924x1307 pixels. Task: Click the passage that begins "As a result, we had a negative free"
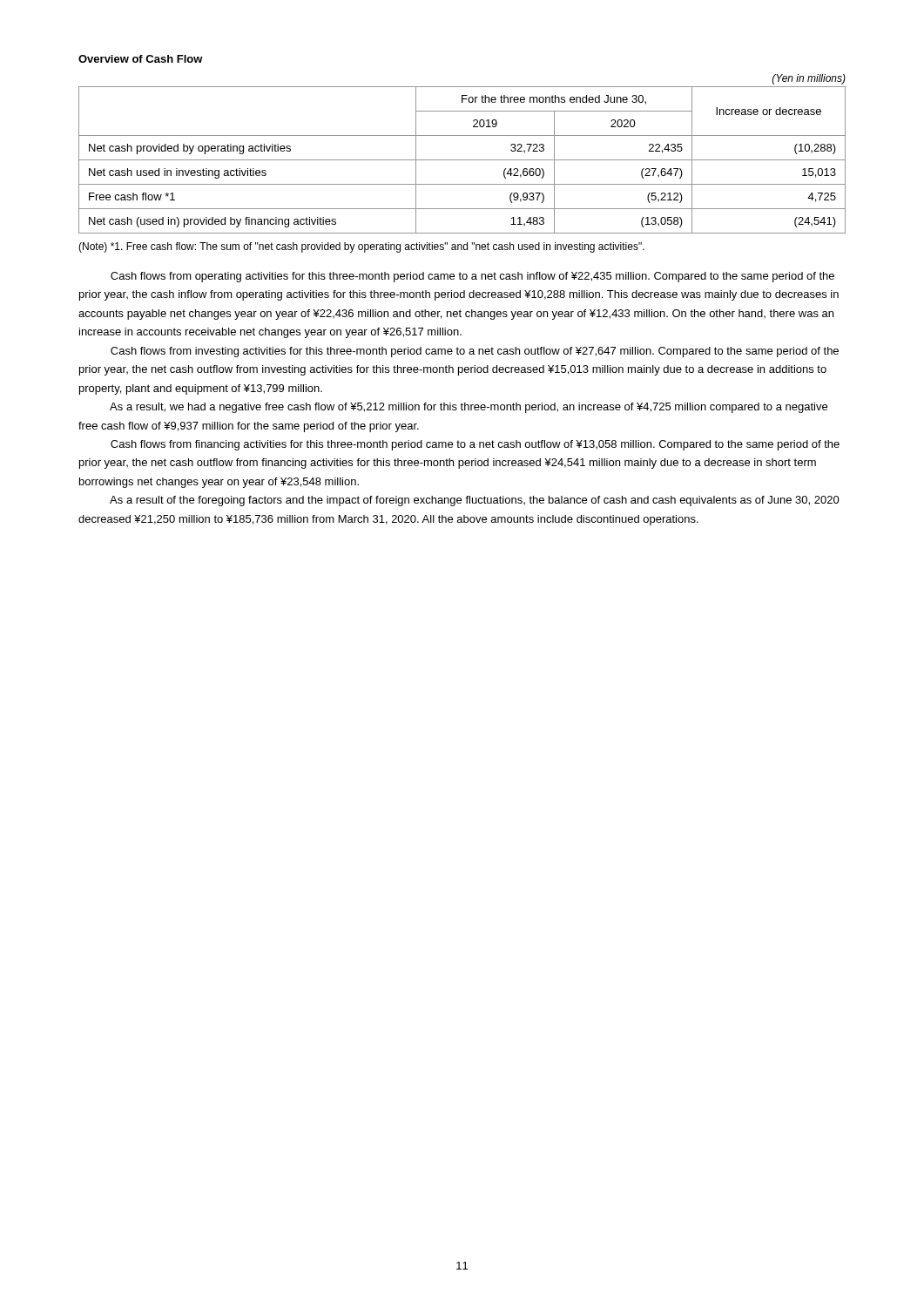[453, 416]
